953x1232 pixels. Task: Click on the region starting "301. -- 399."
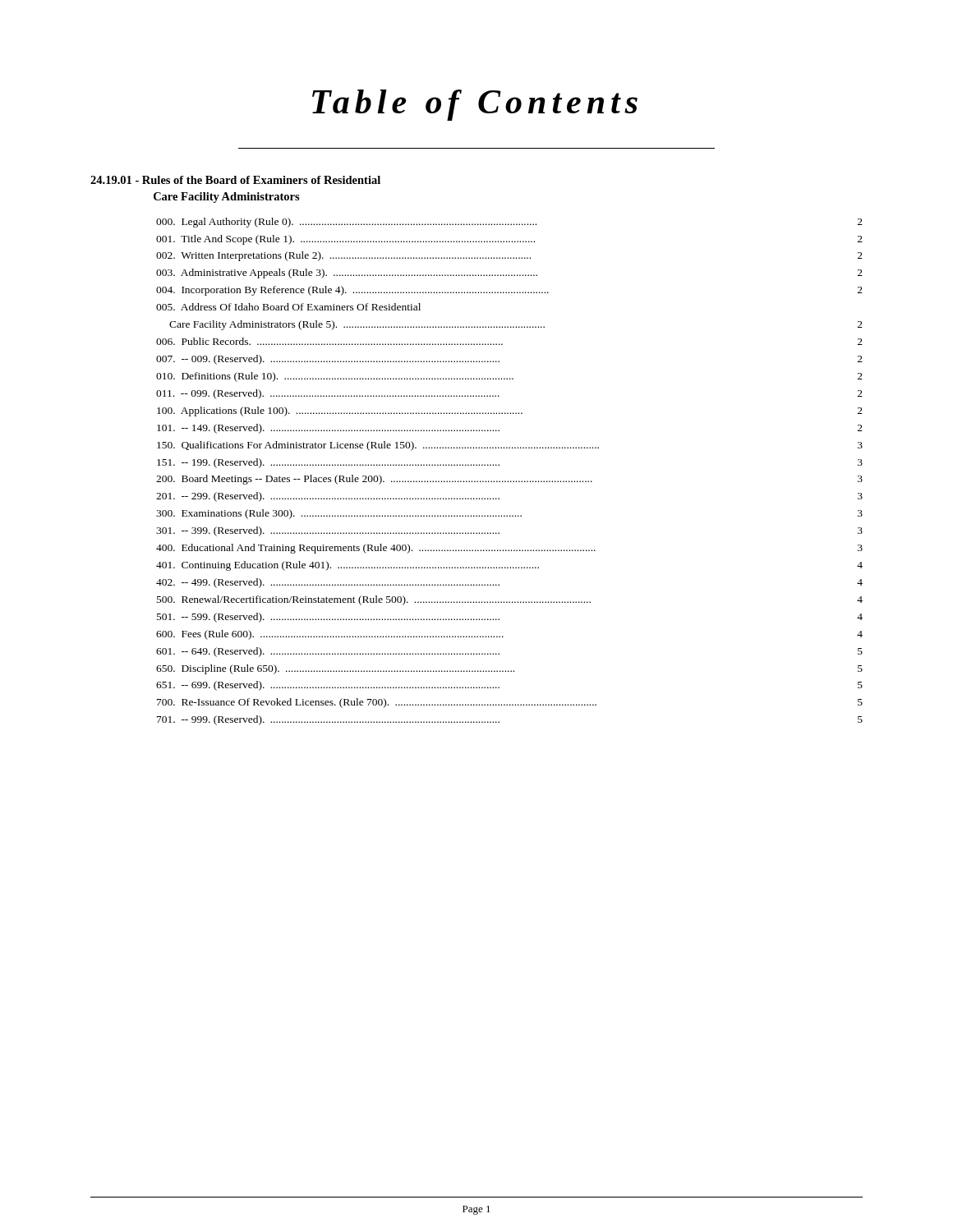509,531
